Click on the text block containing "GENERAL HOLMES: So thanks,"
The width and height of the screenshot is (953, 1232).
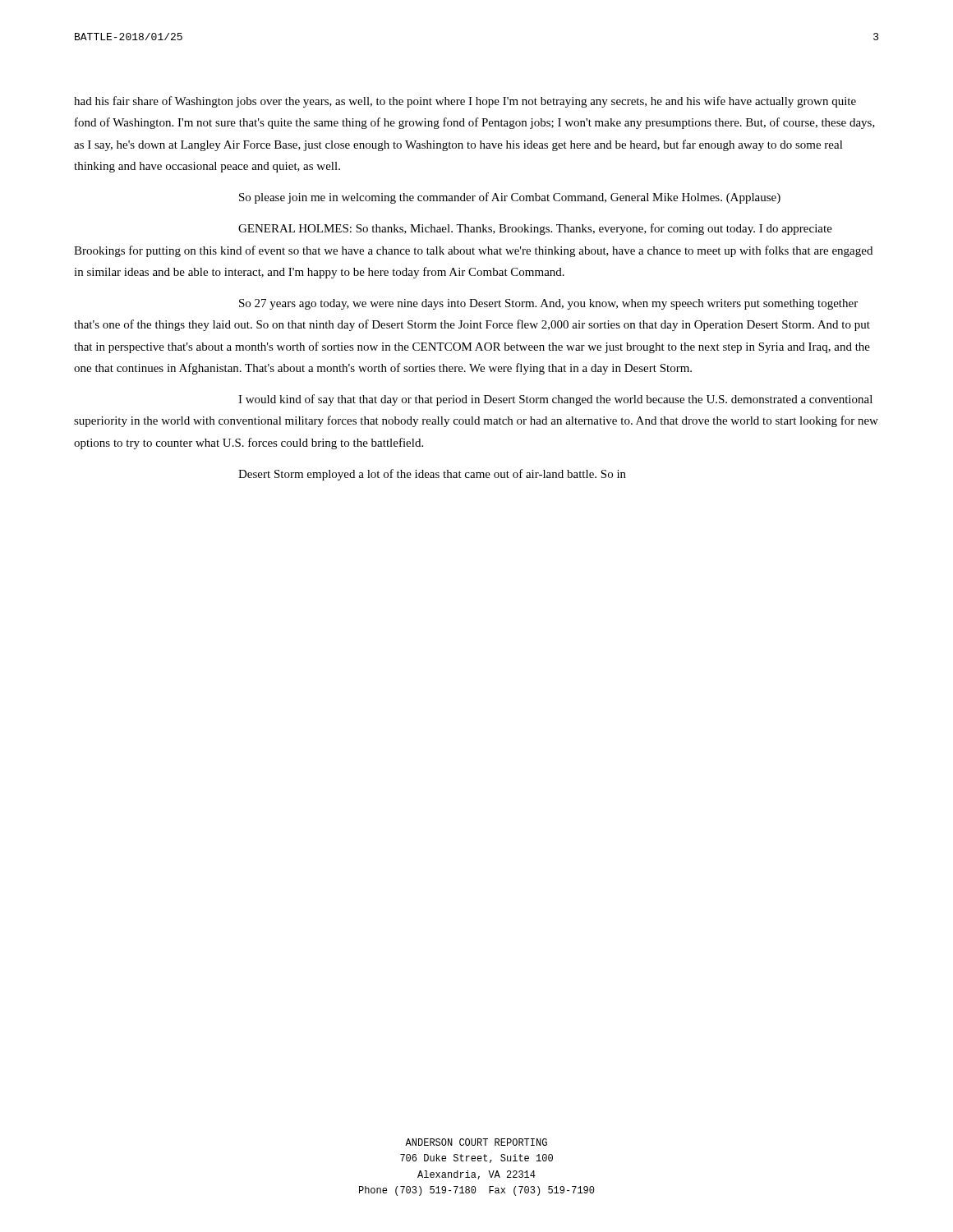click(473, 250)
